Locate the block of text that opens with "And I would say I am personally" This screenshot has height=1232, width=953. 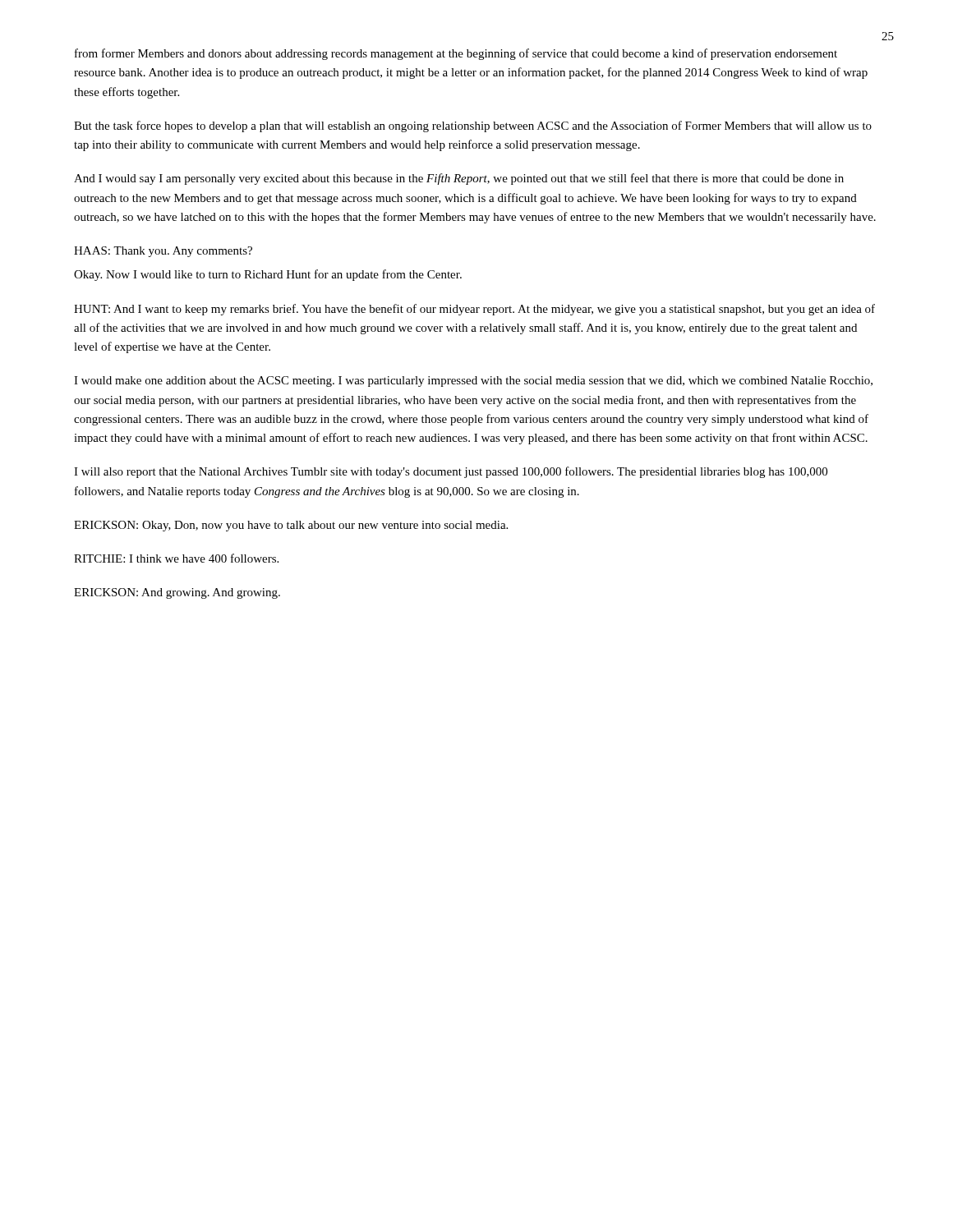coord(476,198)
